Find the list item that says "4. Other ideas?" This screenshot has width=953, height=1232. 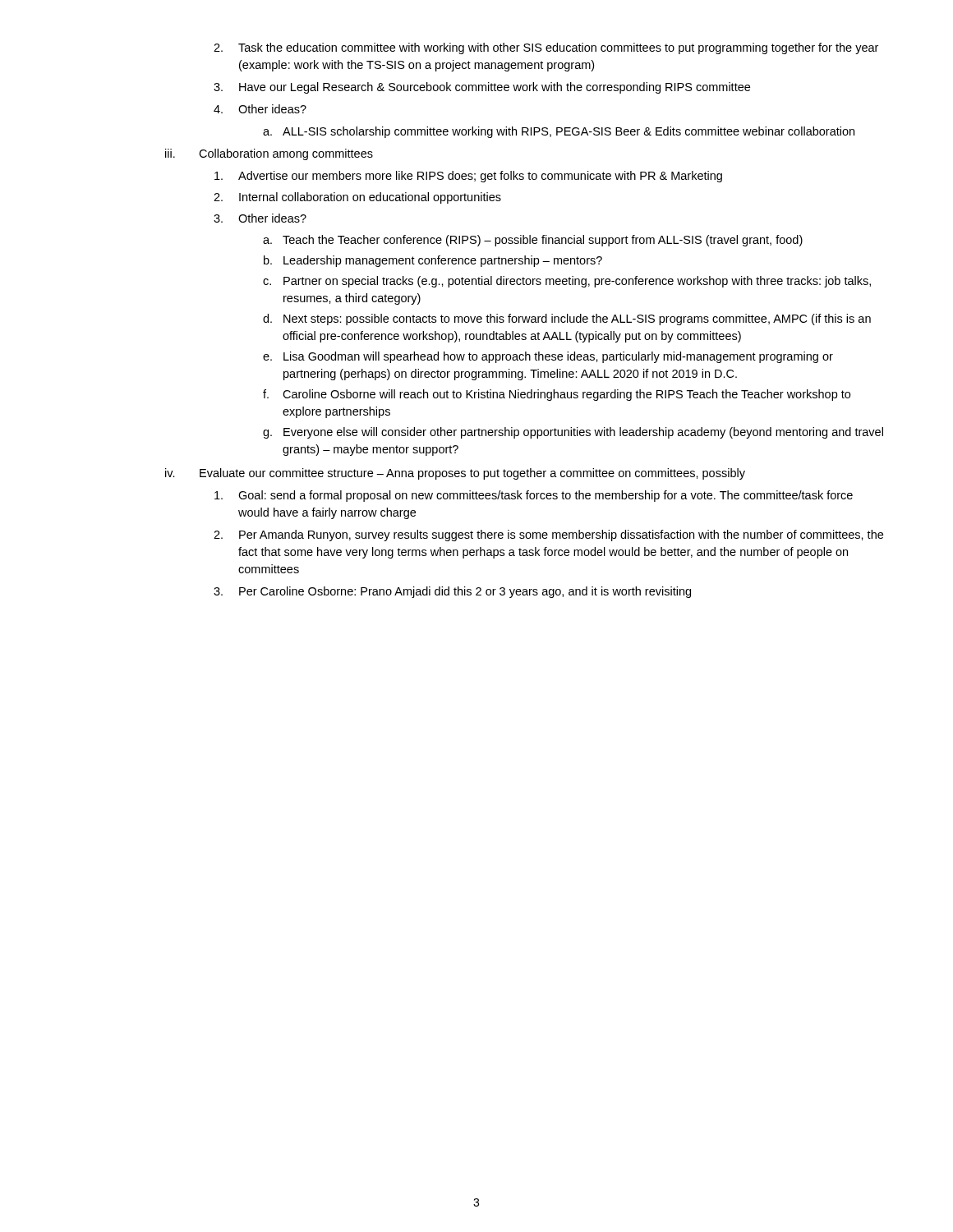pyautogui.click(x=260, y=109)
